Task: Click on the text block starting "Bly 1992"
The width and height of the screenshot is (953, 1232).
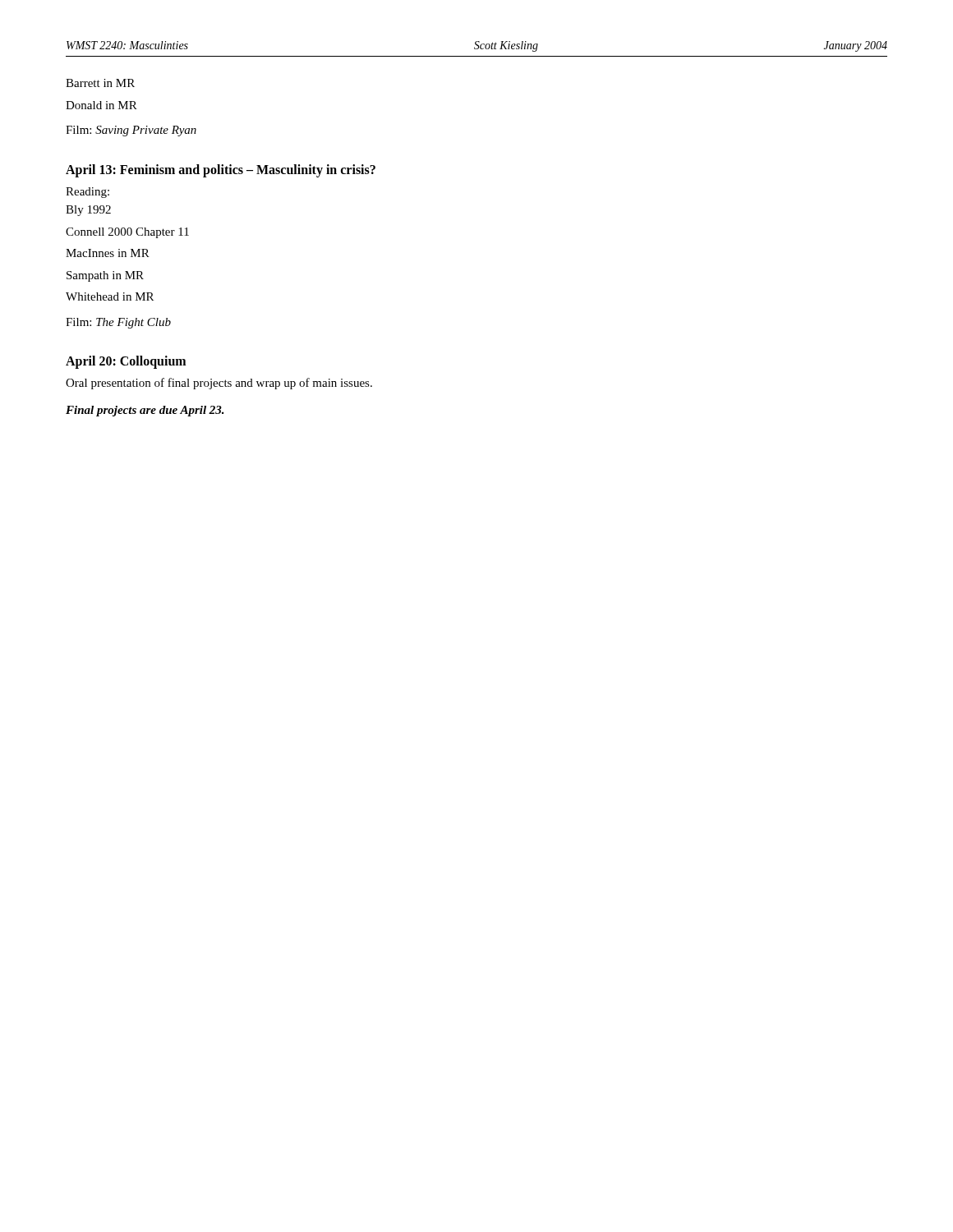Action: [89, 209]
